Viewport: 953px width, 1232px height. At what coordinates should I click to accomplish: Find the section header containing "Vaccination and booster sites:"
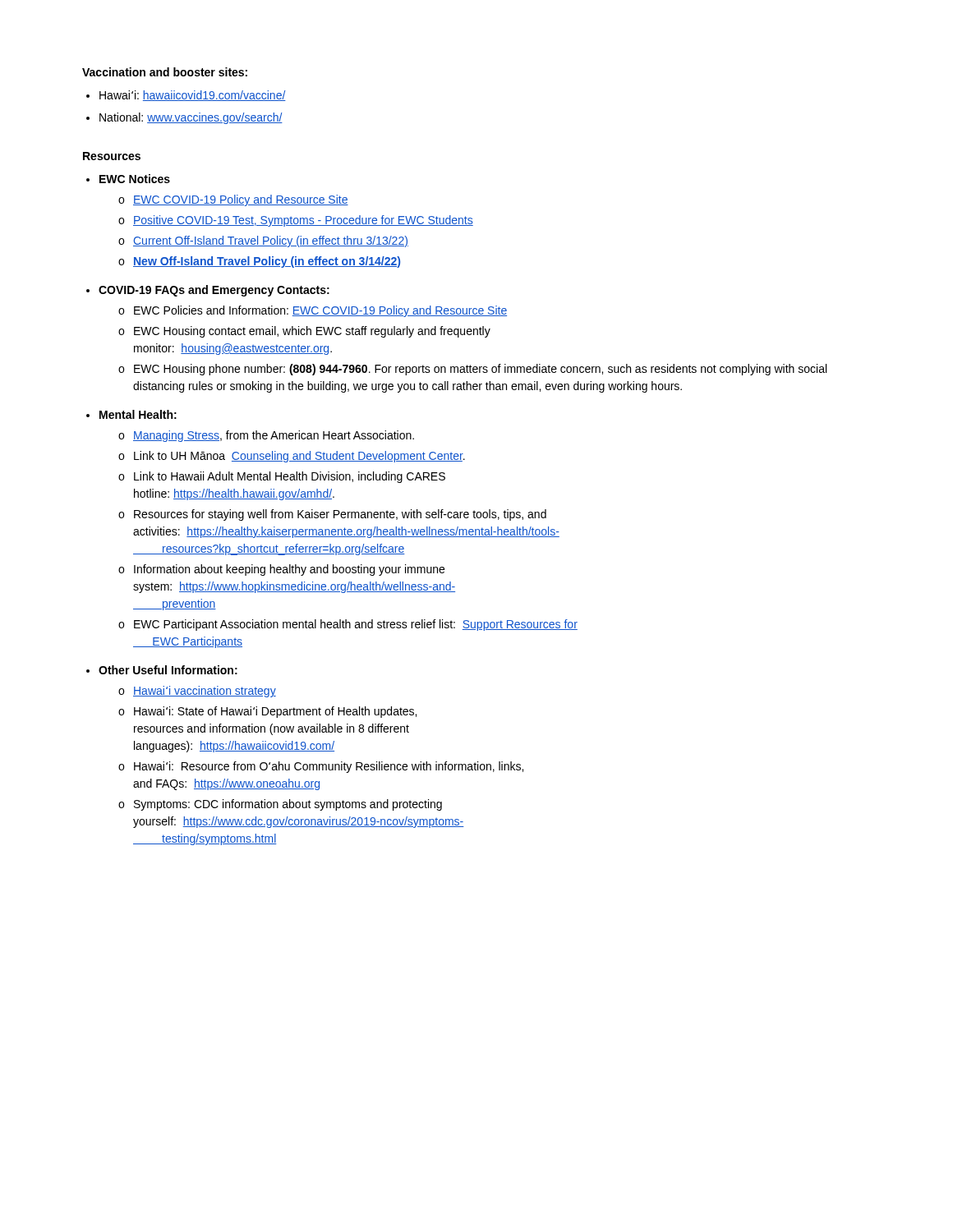[x=165, y=72]
